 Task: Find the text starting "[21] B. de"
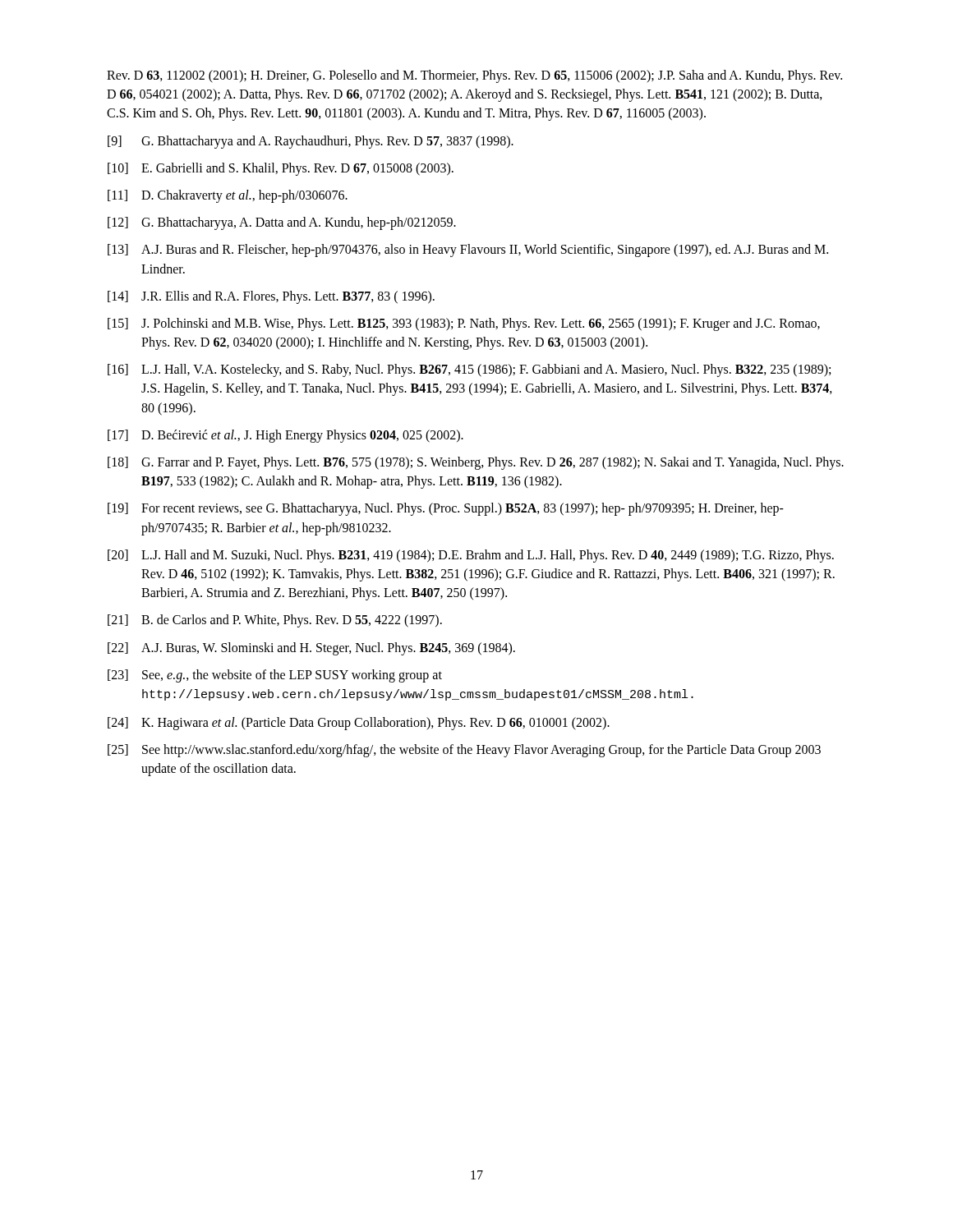tap(275, 621)
